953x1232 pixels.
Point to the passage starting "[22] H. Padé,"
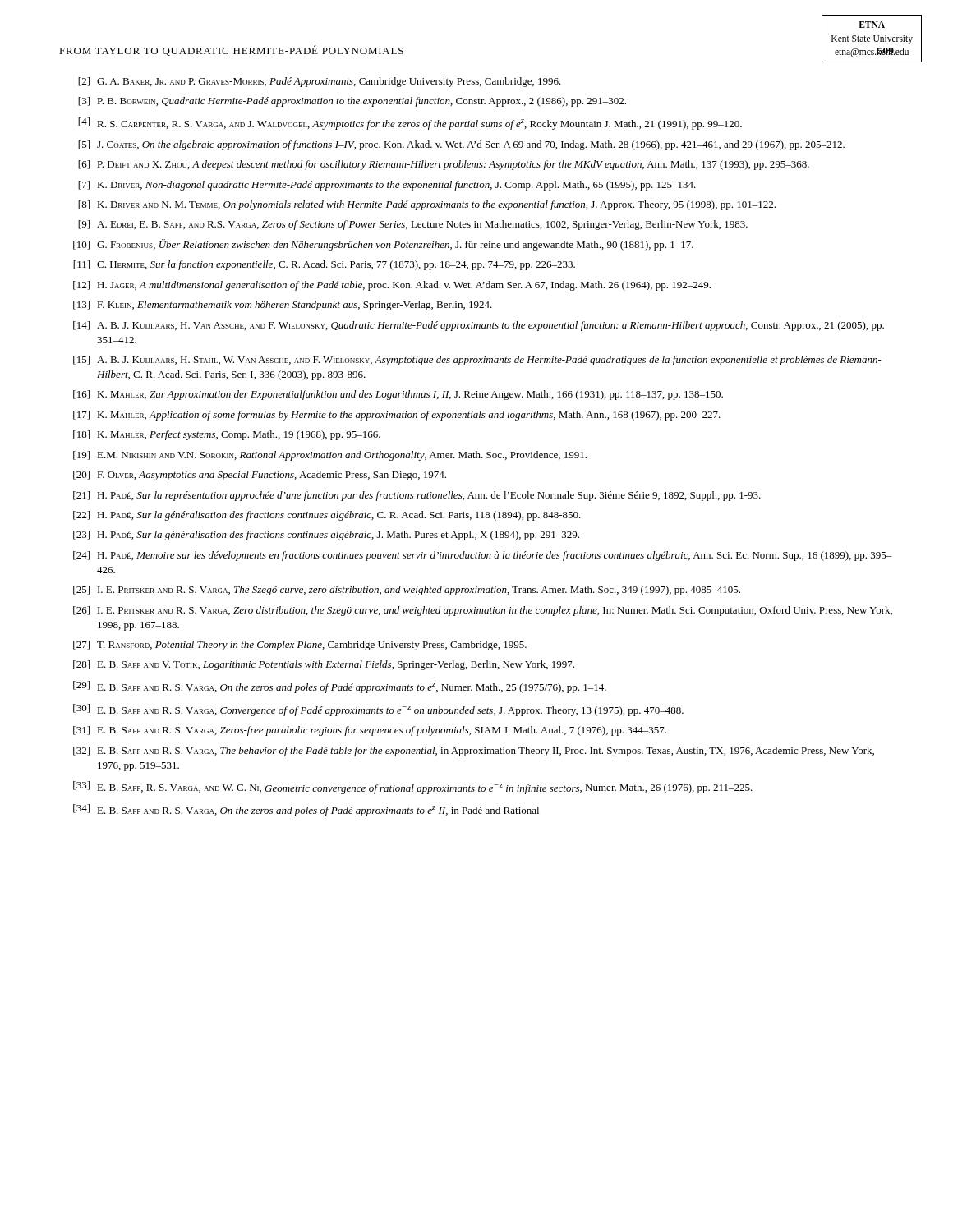(476, 515)
